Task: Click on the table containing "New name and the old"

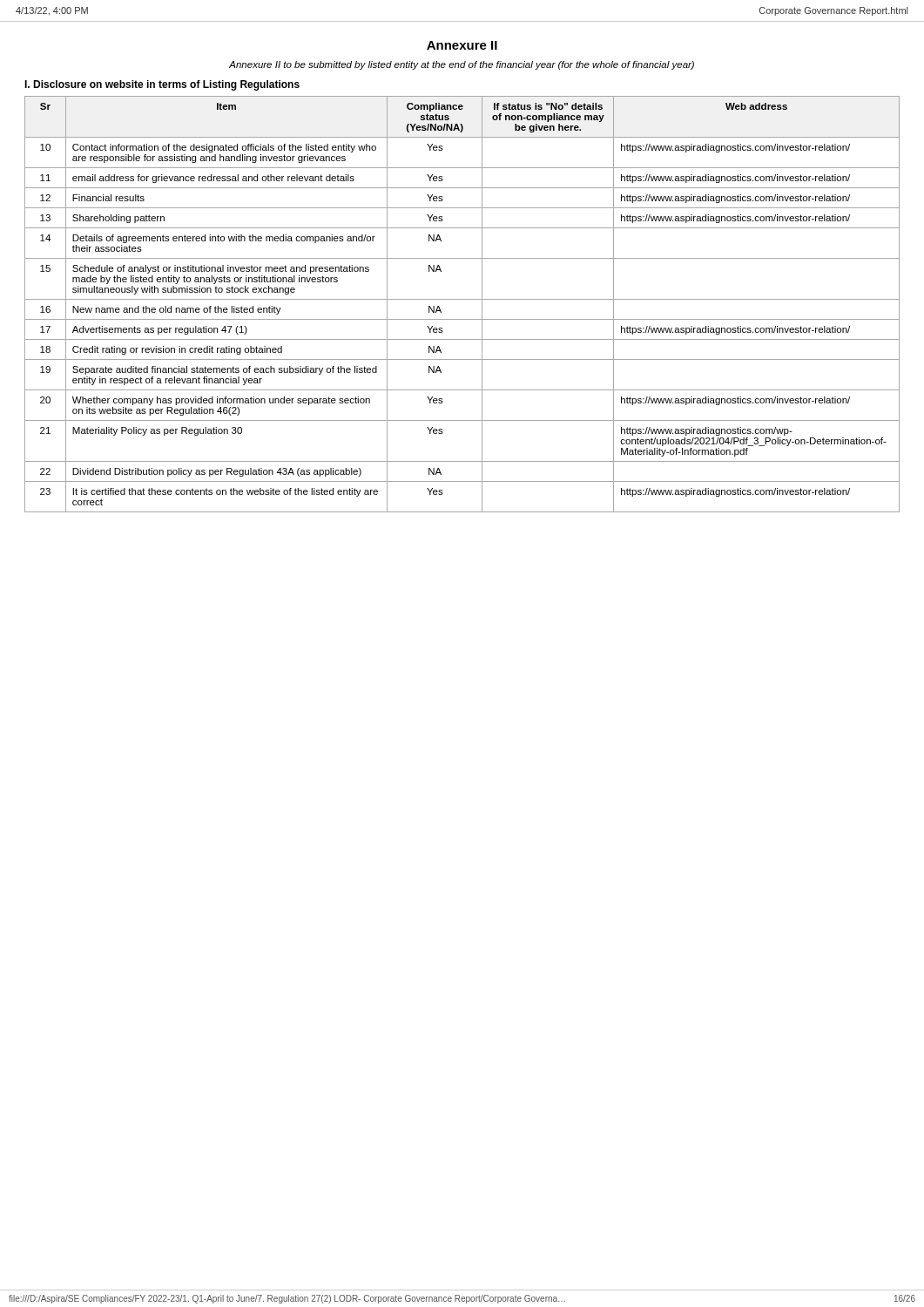Action: point(462,304)
